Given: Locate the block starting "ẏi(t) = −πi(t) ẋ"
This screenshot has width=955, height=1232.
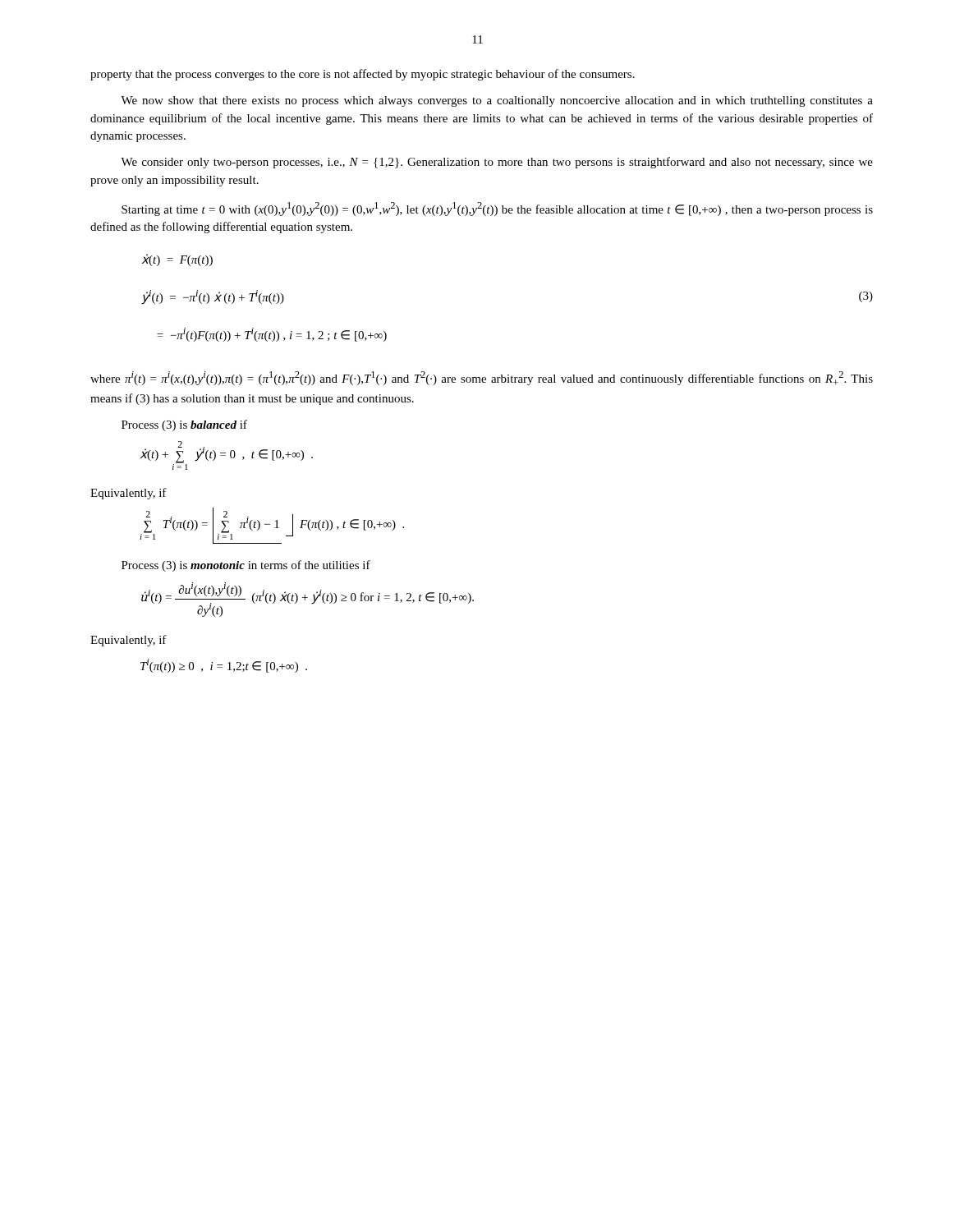Looking at the screenshot, I should click(x=213, y=295).
